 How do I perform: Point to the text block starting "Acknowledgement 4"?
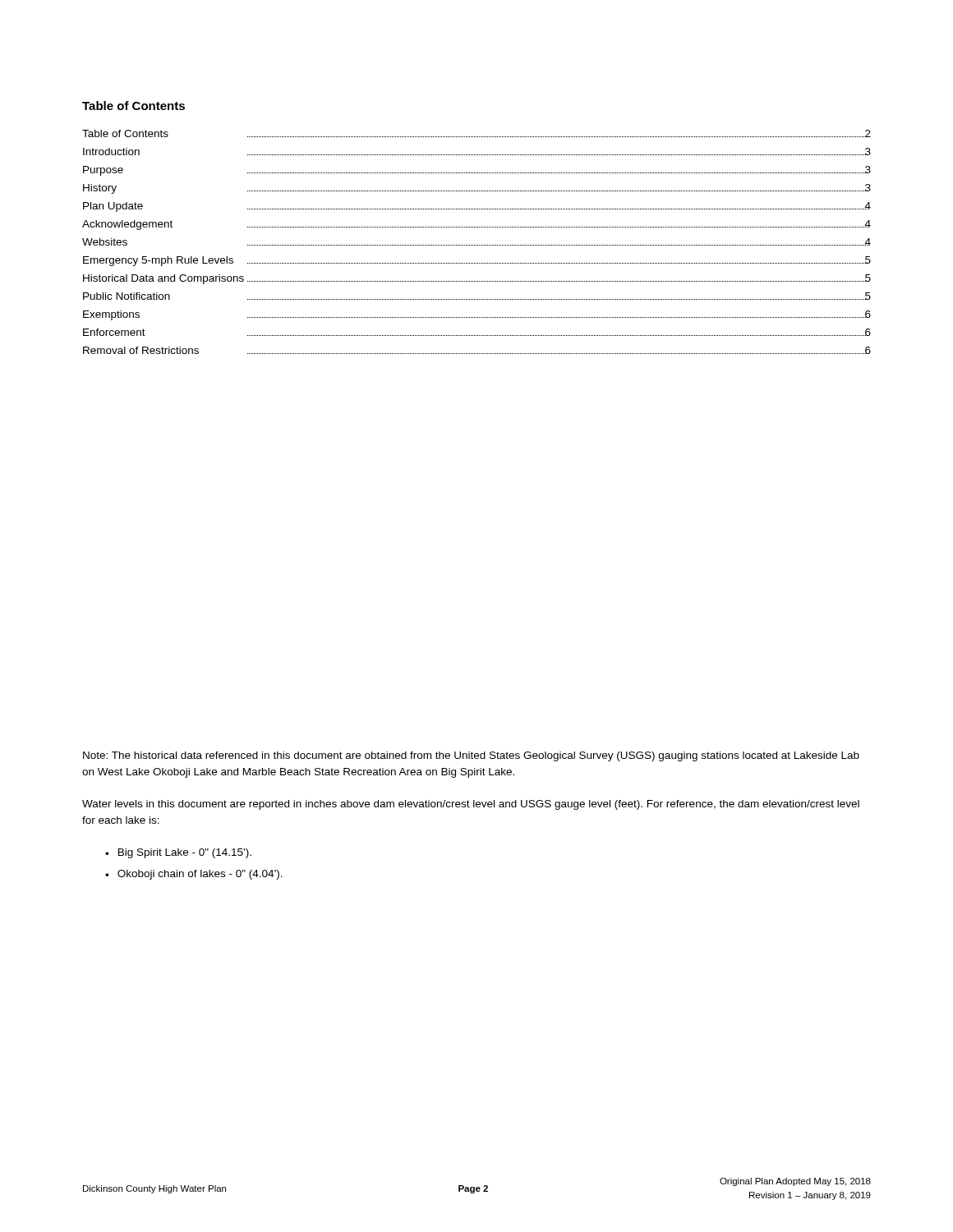tap(476, 223)
